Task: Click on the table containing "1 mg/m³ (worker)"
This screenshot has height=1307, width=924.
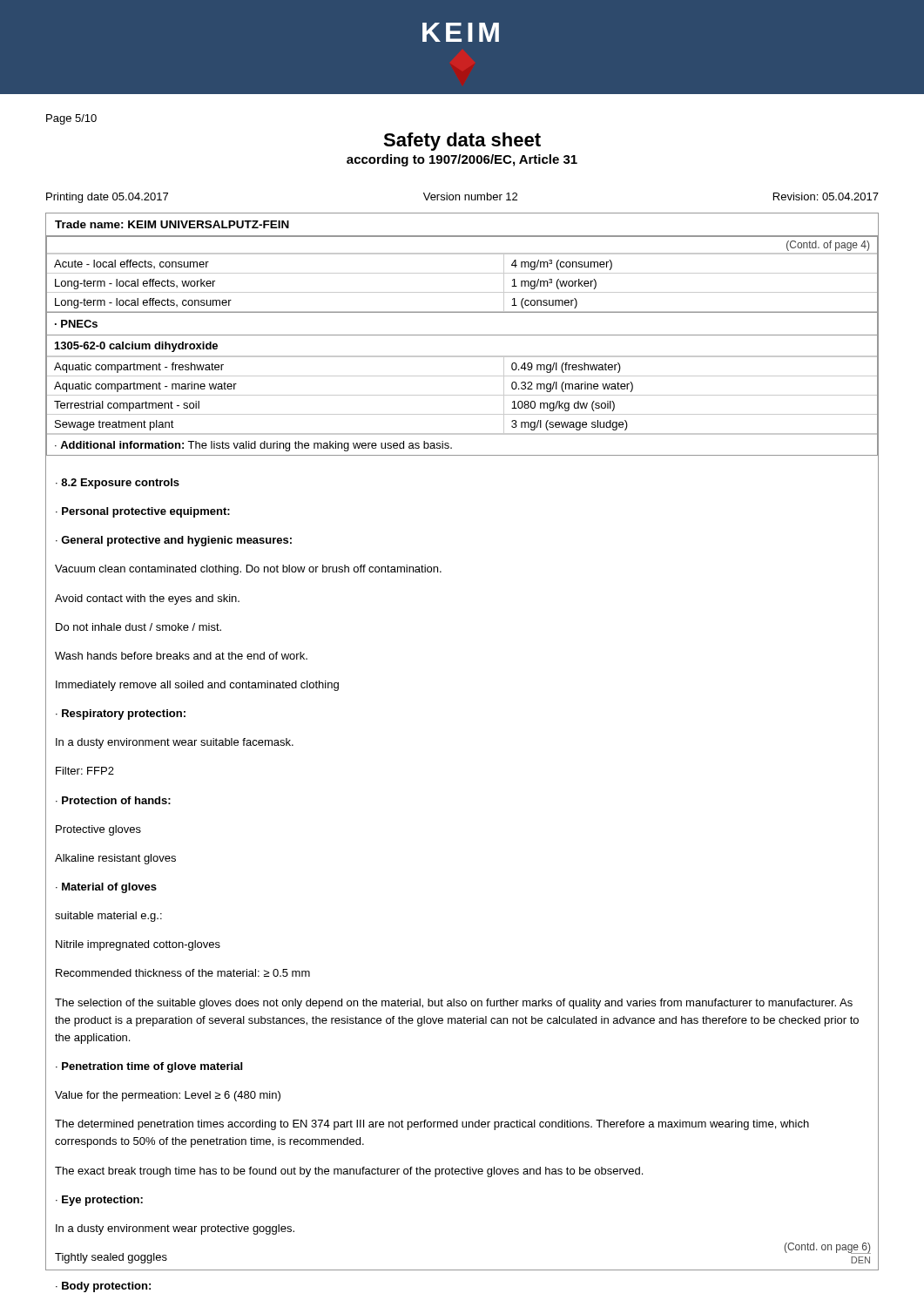Action: [x=462, y=283]
